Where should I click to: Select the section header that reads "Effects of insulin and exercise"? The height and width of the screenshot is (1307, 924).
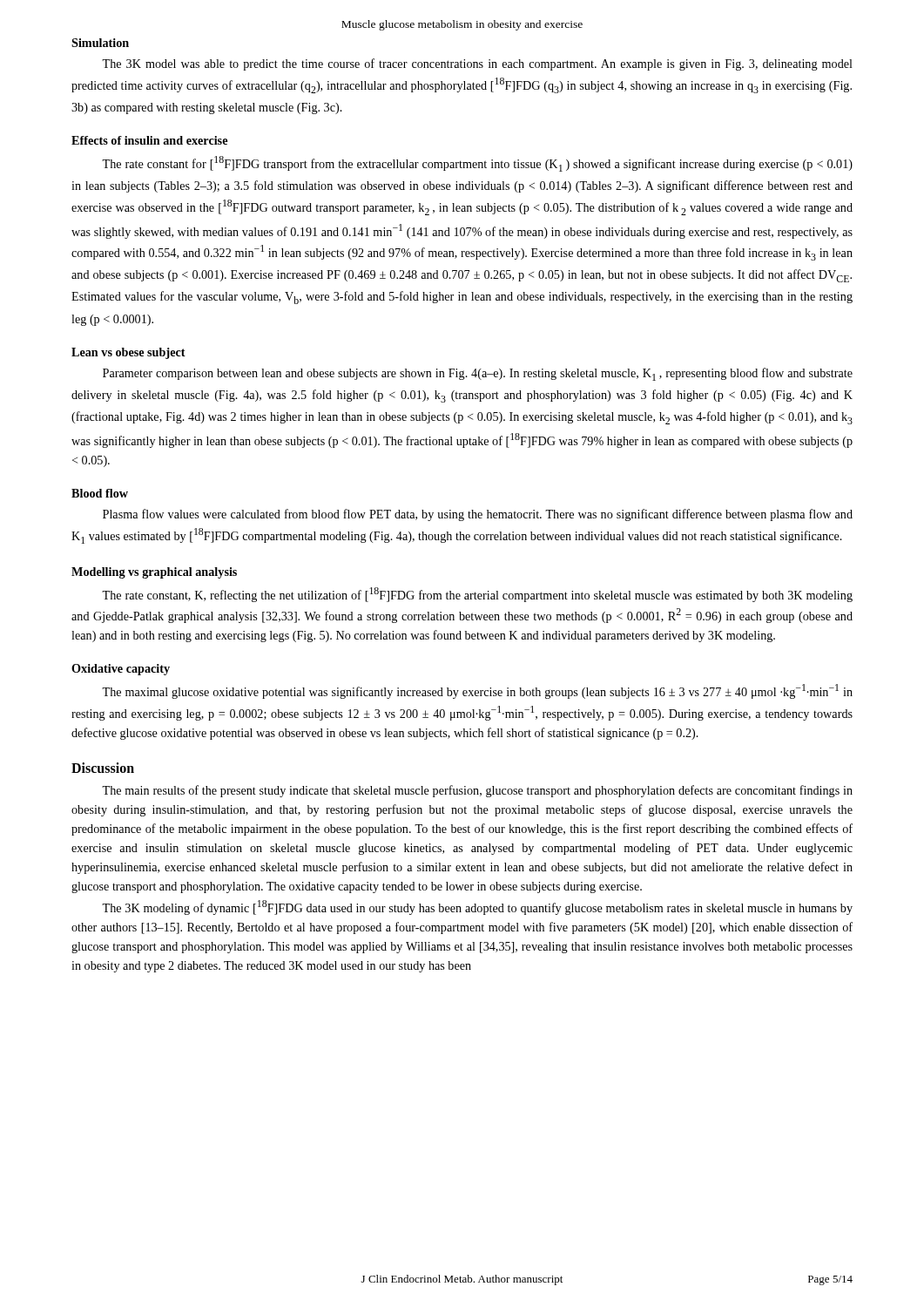[x=150, y=140]
